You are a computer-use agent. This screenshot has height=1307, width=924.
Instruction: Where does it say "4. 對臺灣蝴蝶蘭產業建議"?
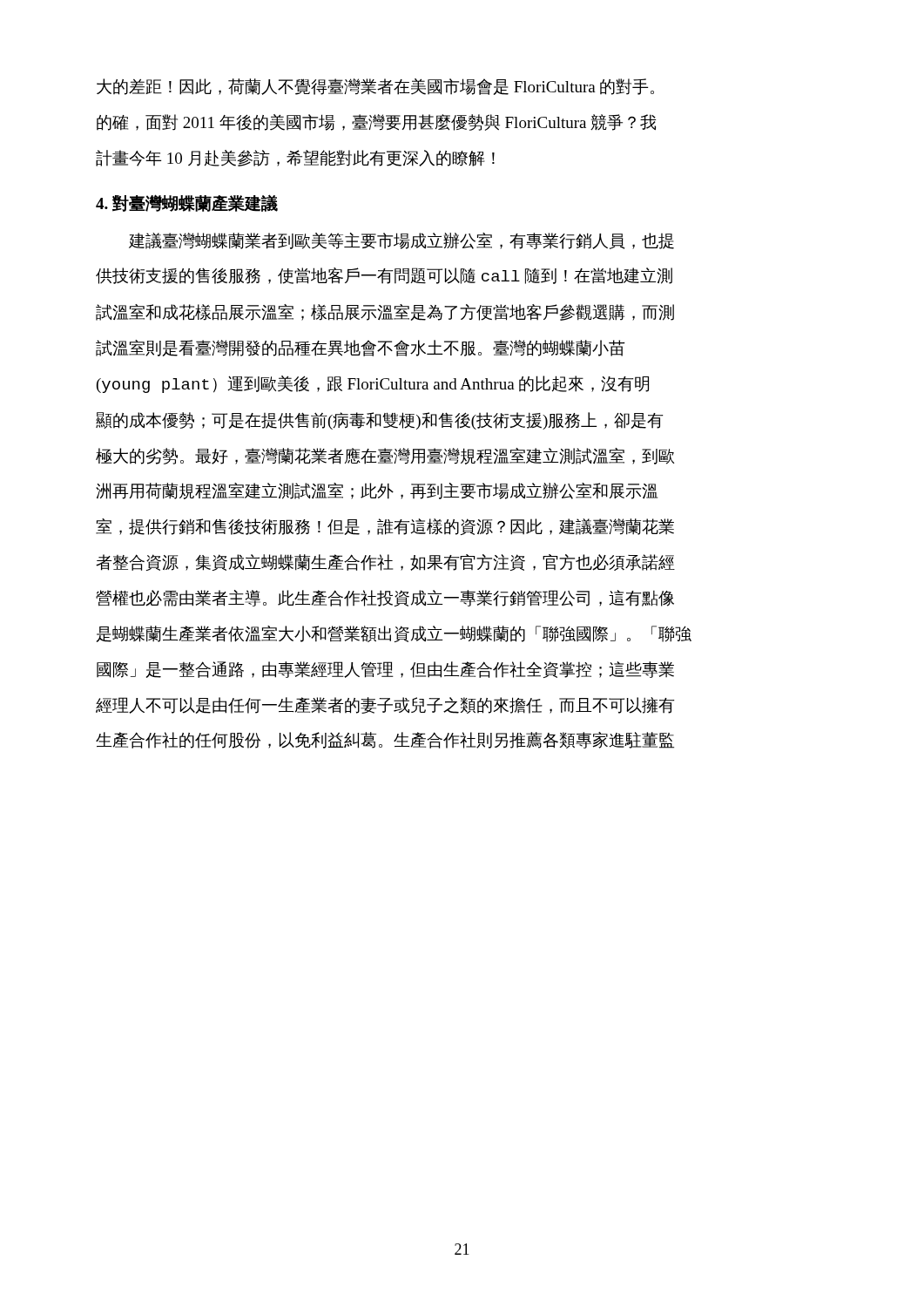[187, 203]
